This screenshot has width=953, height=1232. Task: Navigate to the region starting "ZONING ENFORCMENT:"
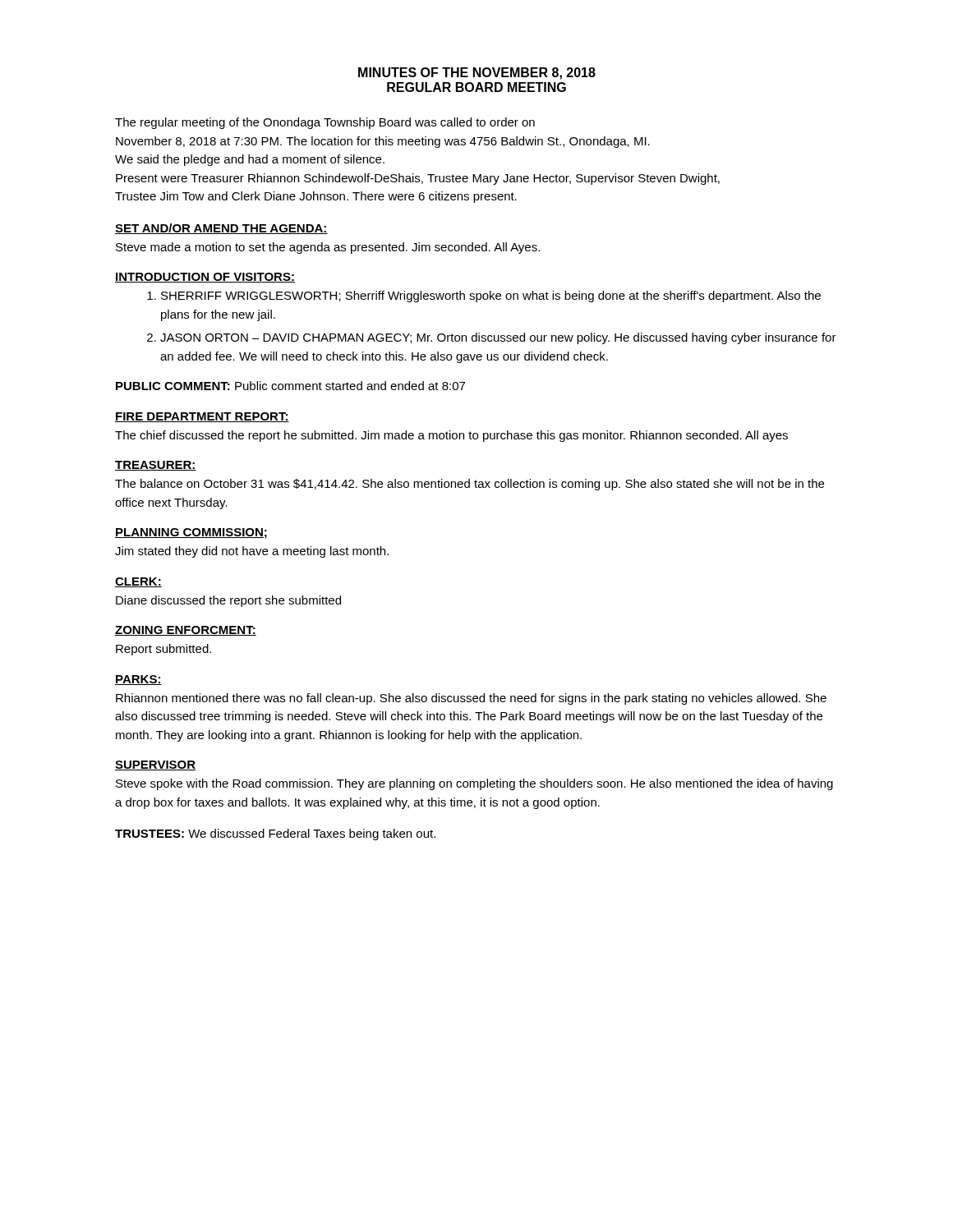(x=186, y=630)
